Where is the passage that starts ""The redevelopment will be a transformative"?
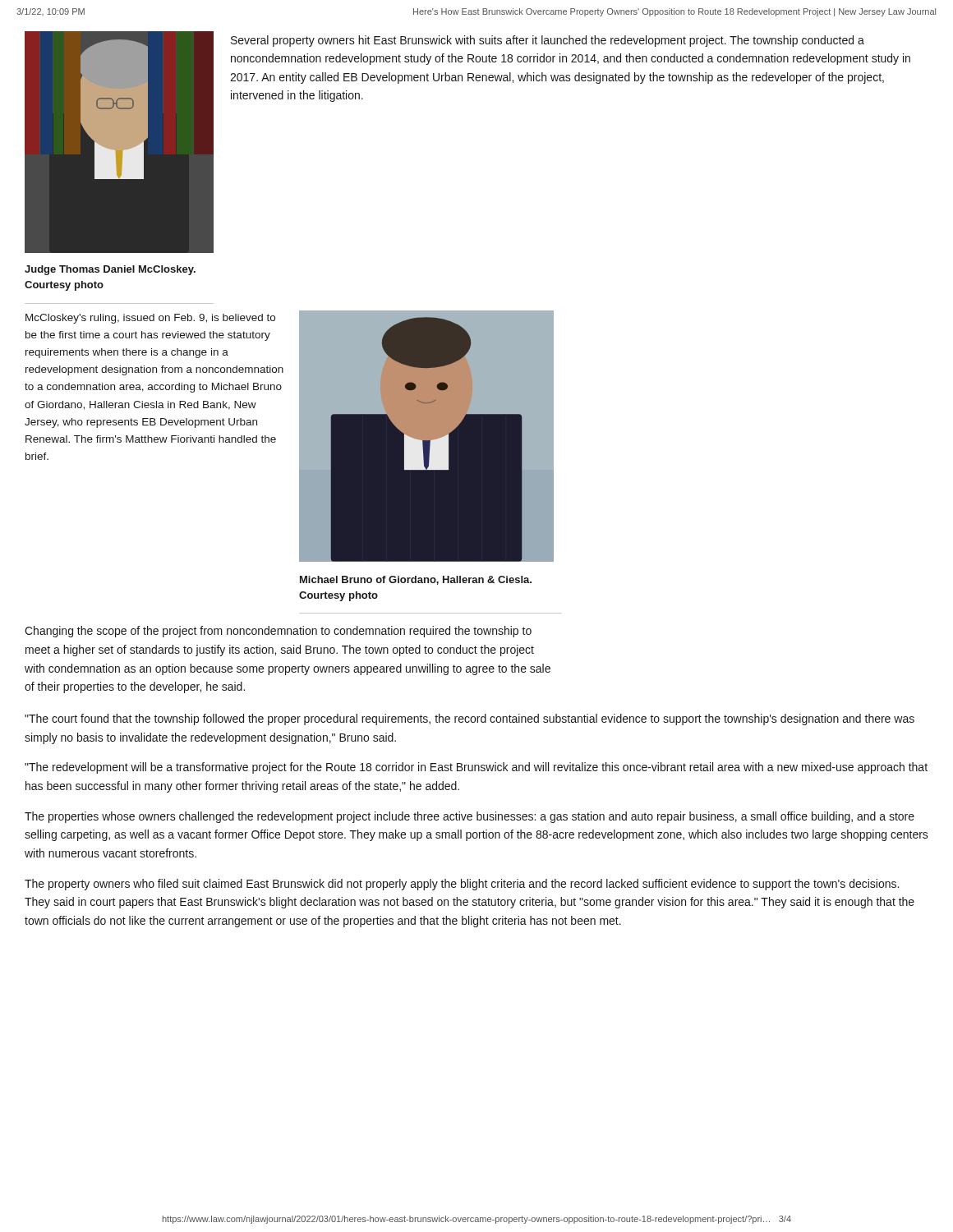The image size is (953, 1232). click(x=476, y=777)
